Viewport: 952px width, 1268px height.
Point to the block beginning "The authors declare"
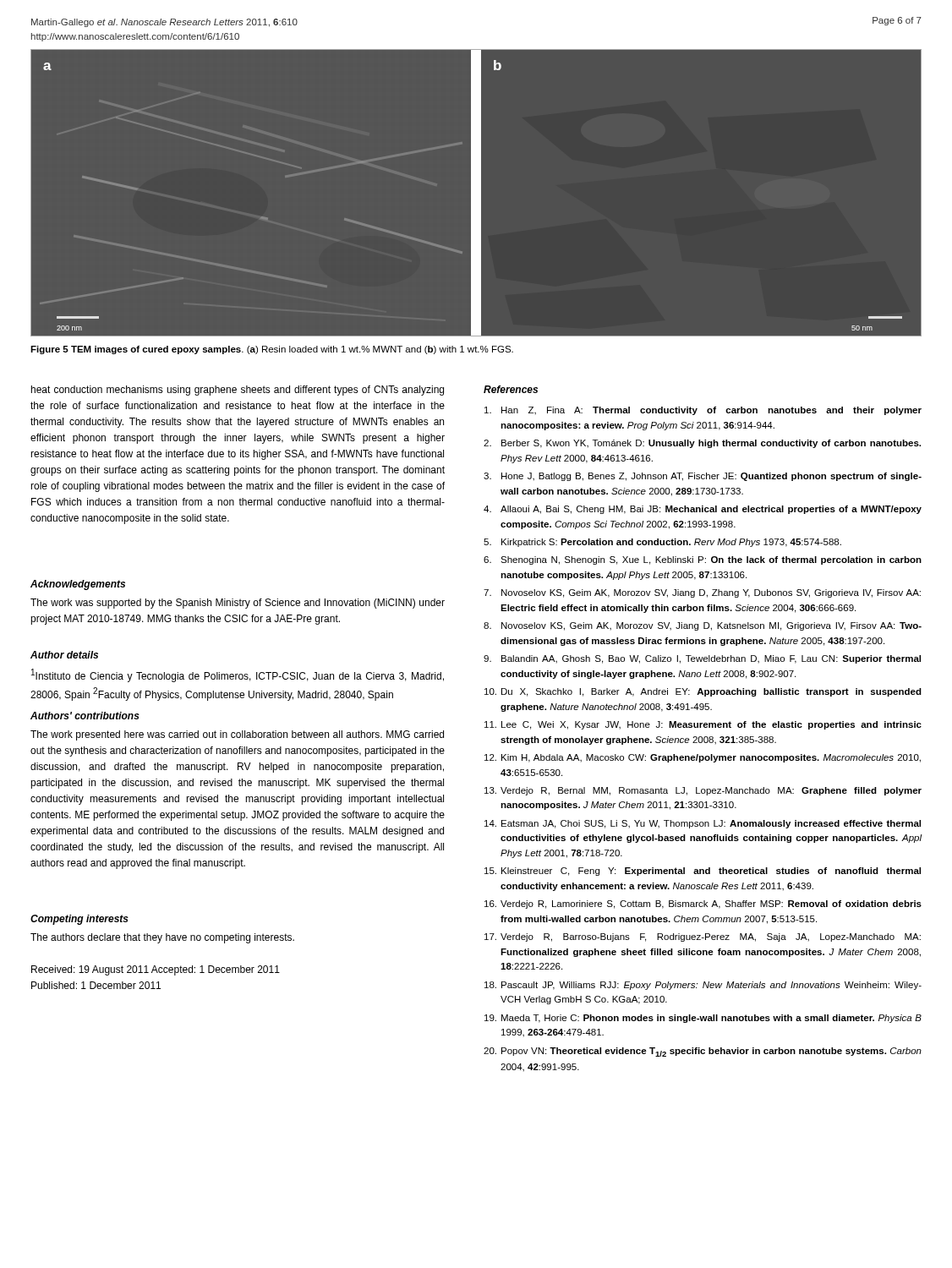tap(163, 937)
